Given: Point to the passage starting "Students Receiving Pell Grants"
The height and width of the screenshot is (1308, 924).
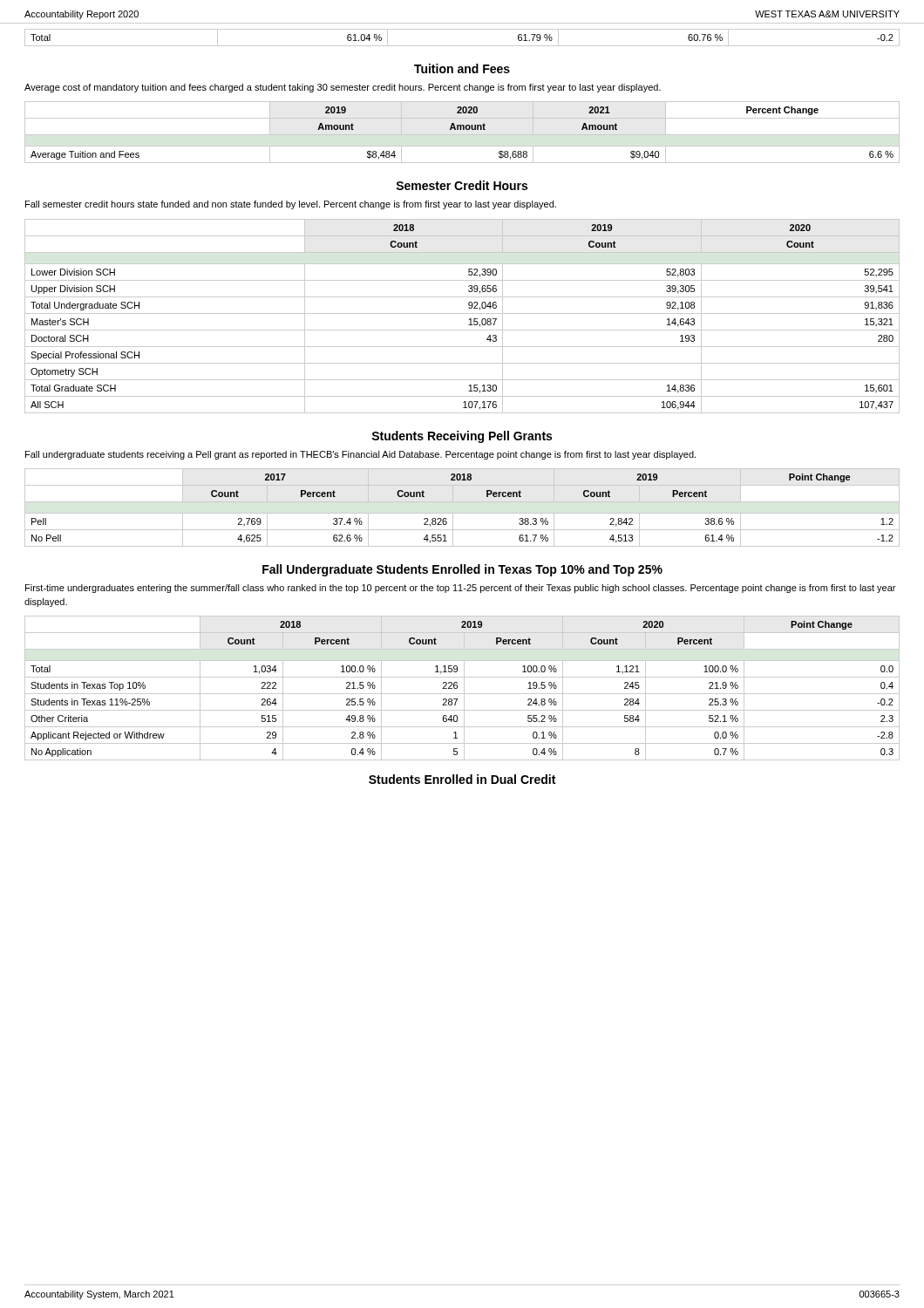Looking at the screenshot, I should pyautogui.click(x=462, y=436).
